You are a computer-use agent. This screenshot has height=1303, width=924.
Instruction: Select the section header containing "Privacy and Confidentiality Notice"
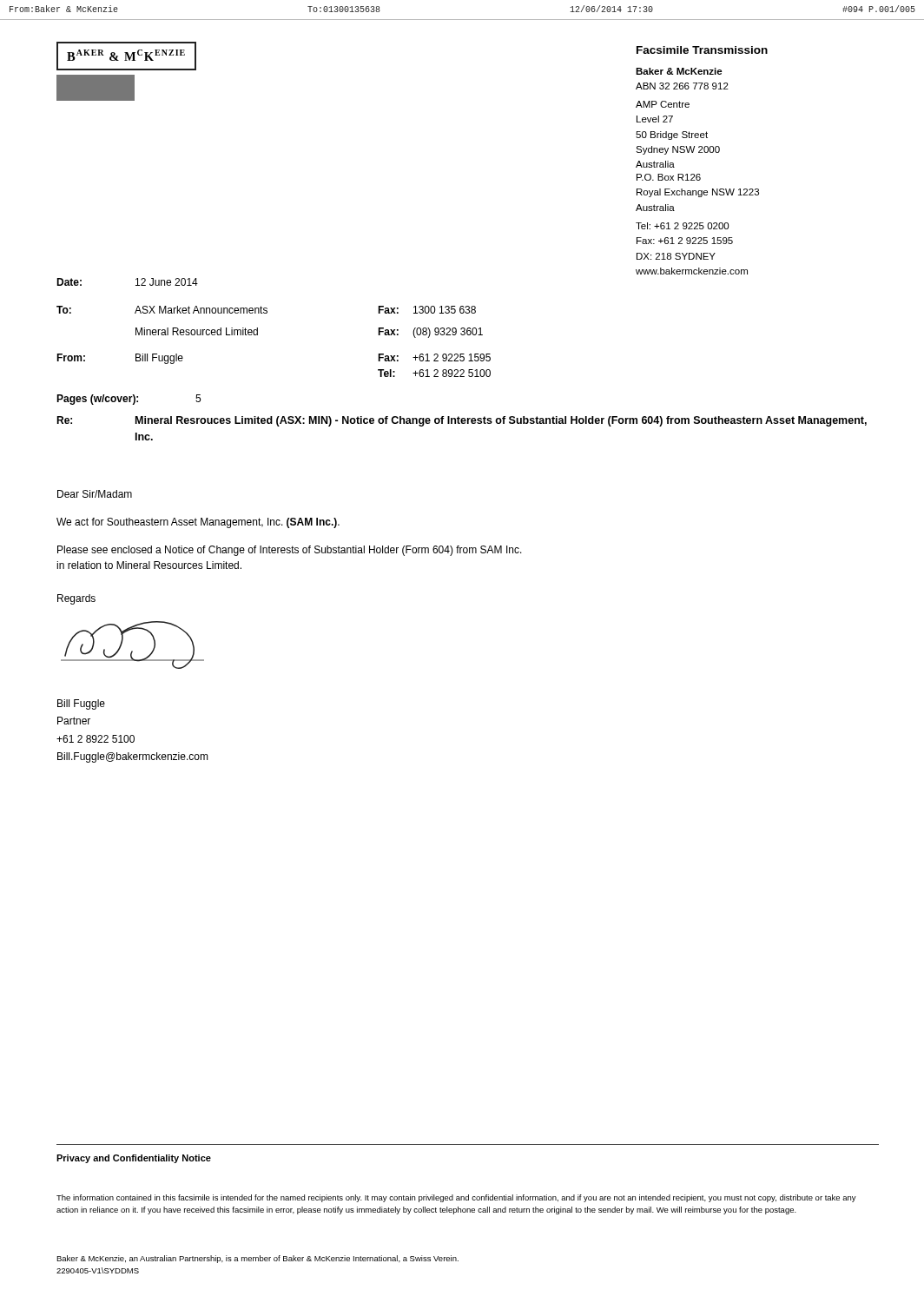click(x=134, y=1158)
